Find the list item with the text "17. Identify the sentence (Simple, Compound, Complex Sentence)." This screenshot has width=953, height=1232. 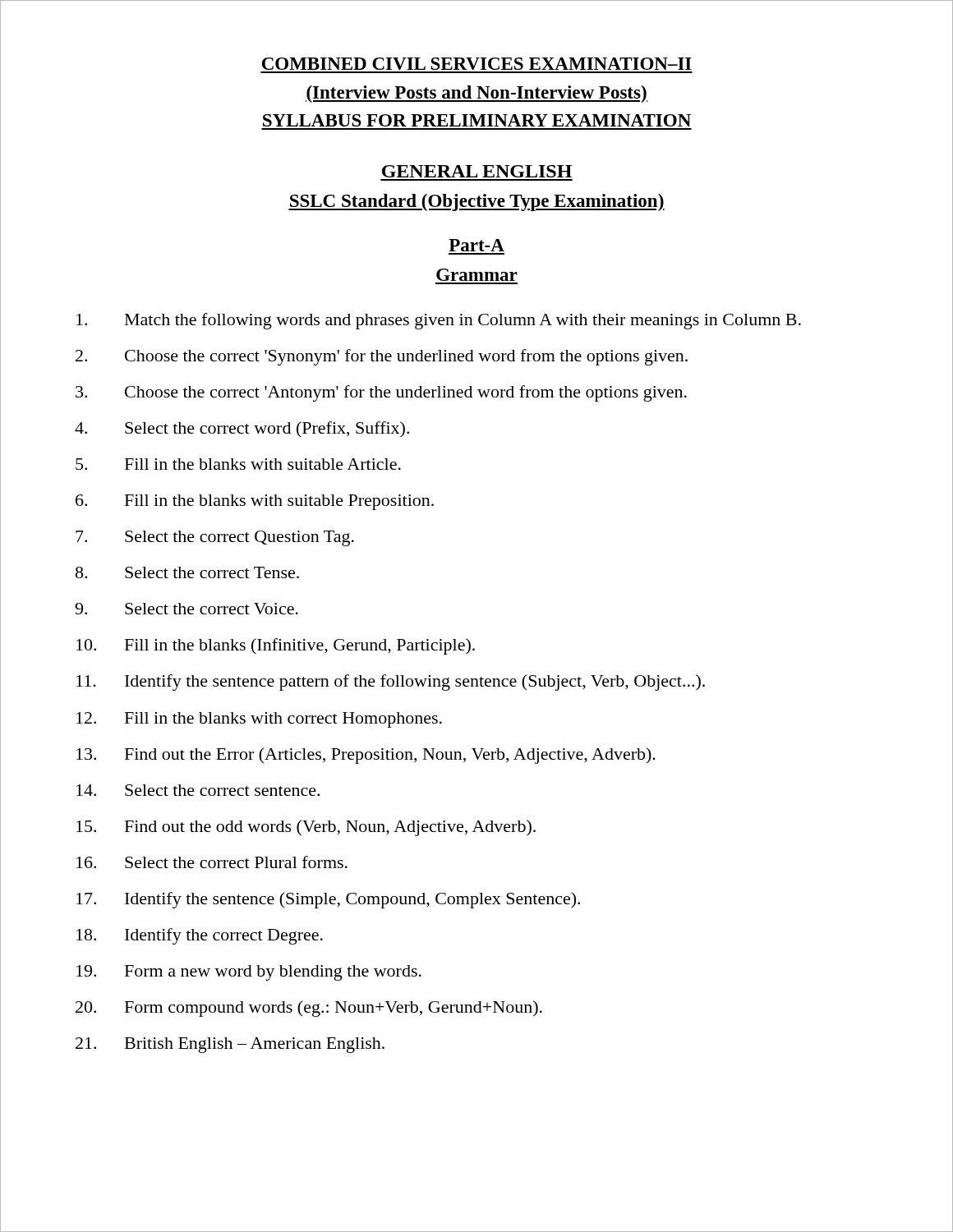point(476,899)
